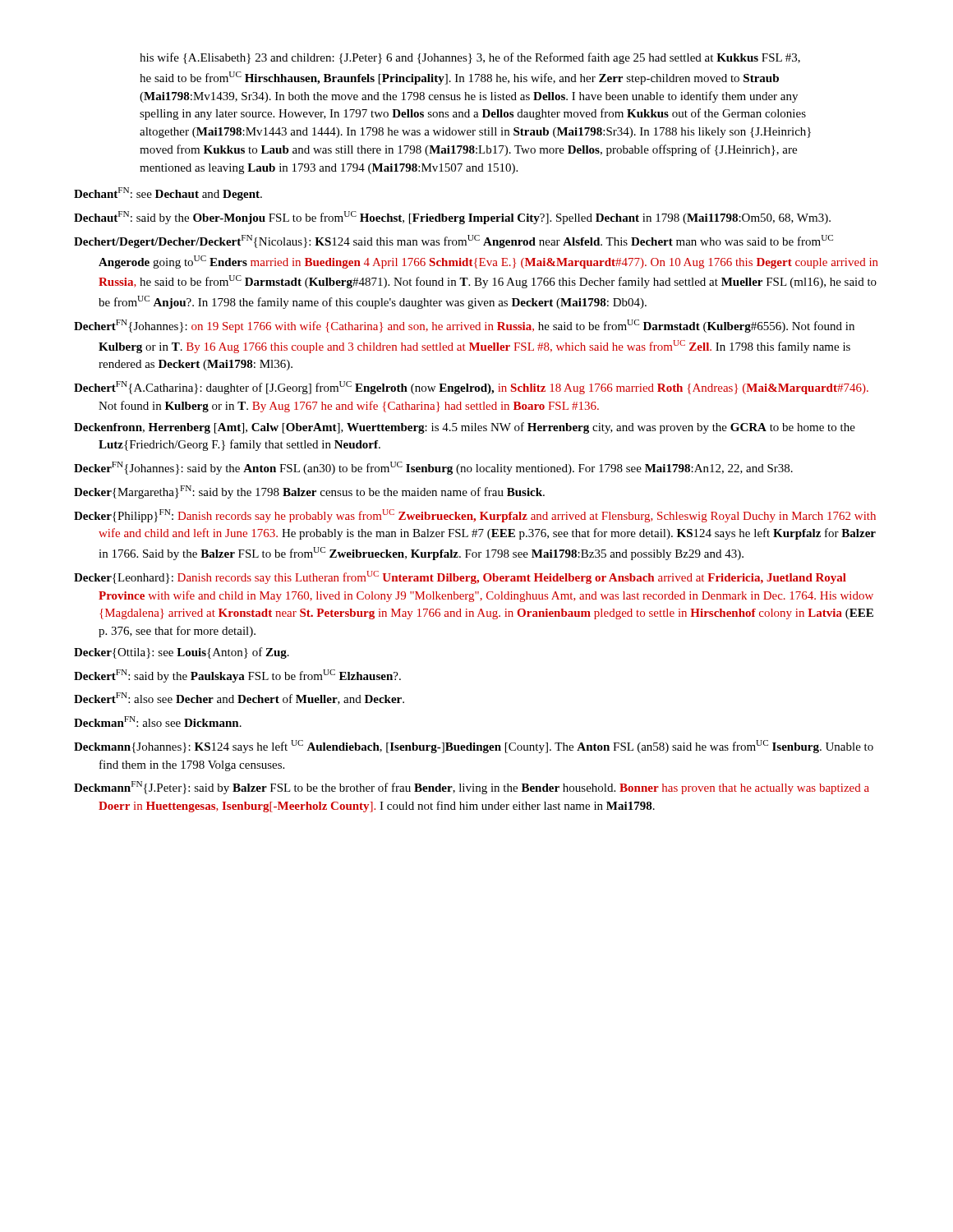This screenshot has height=1232, width=953.
Task: Find the region starting "DechantFN: see Dechaut"
Action: [168, 193]
